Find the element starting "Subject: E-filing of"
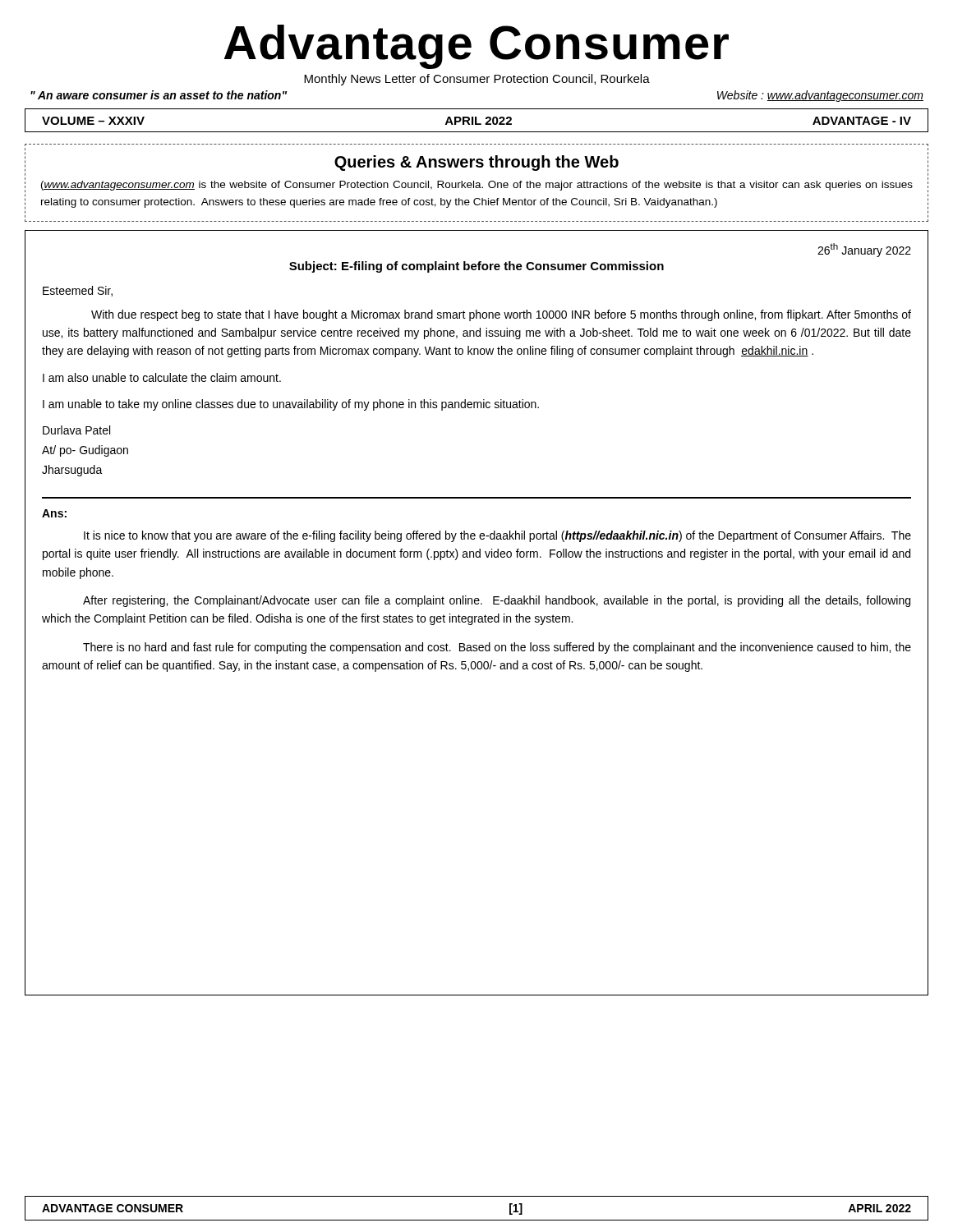The image size is (953, 1232). click(476, 265)
